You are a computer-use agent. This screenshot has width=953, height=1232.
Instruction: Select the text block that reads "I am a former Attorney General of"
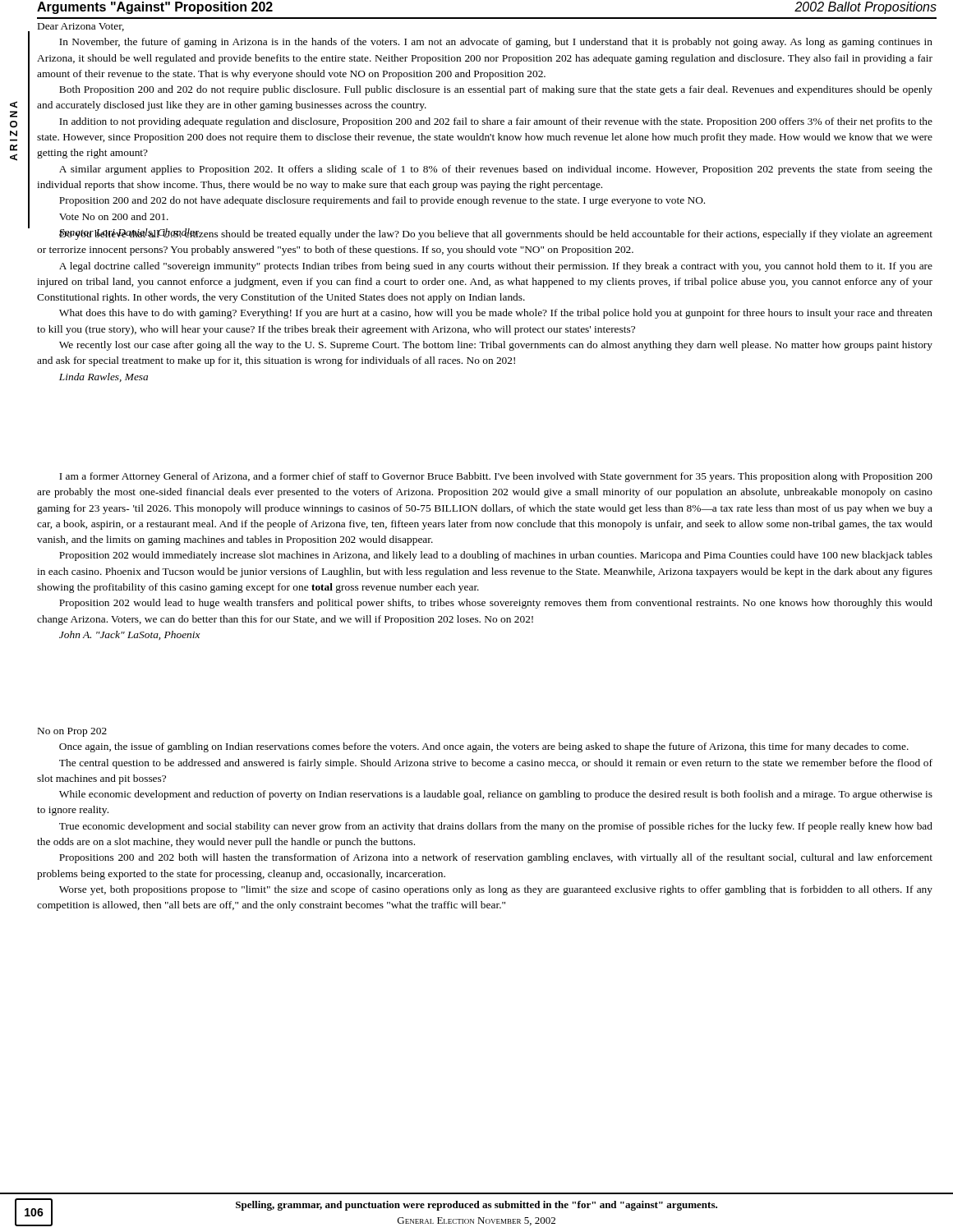(485, 555)
